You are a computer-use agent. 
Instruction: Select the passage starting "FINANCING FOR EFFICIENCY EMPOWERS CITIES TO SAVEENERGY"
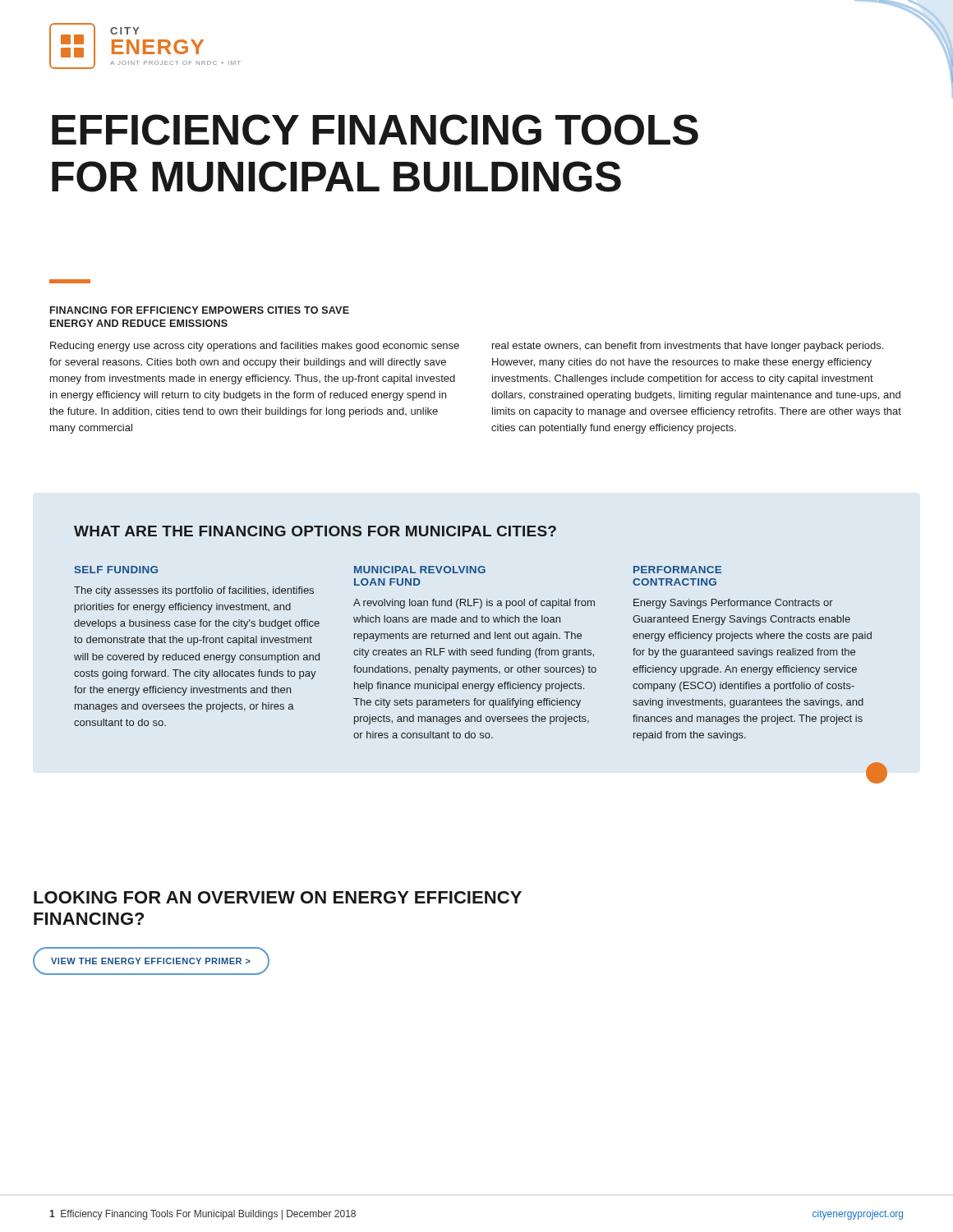(x=200, y=310)
